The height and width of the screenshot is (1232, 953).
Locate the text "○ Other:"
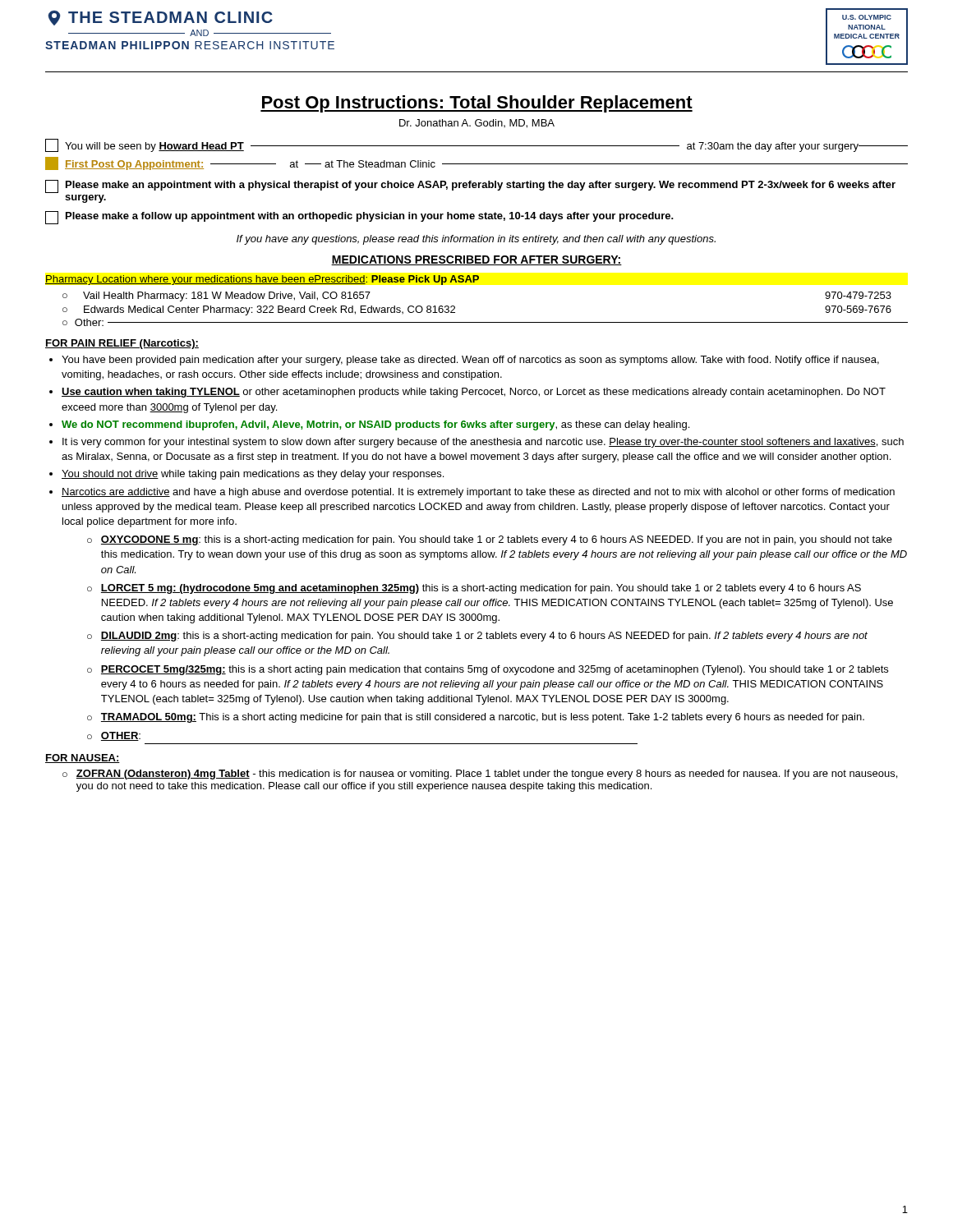[485, 322]
